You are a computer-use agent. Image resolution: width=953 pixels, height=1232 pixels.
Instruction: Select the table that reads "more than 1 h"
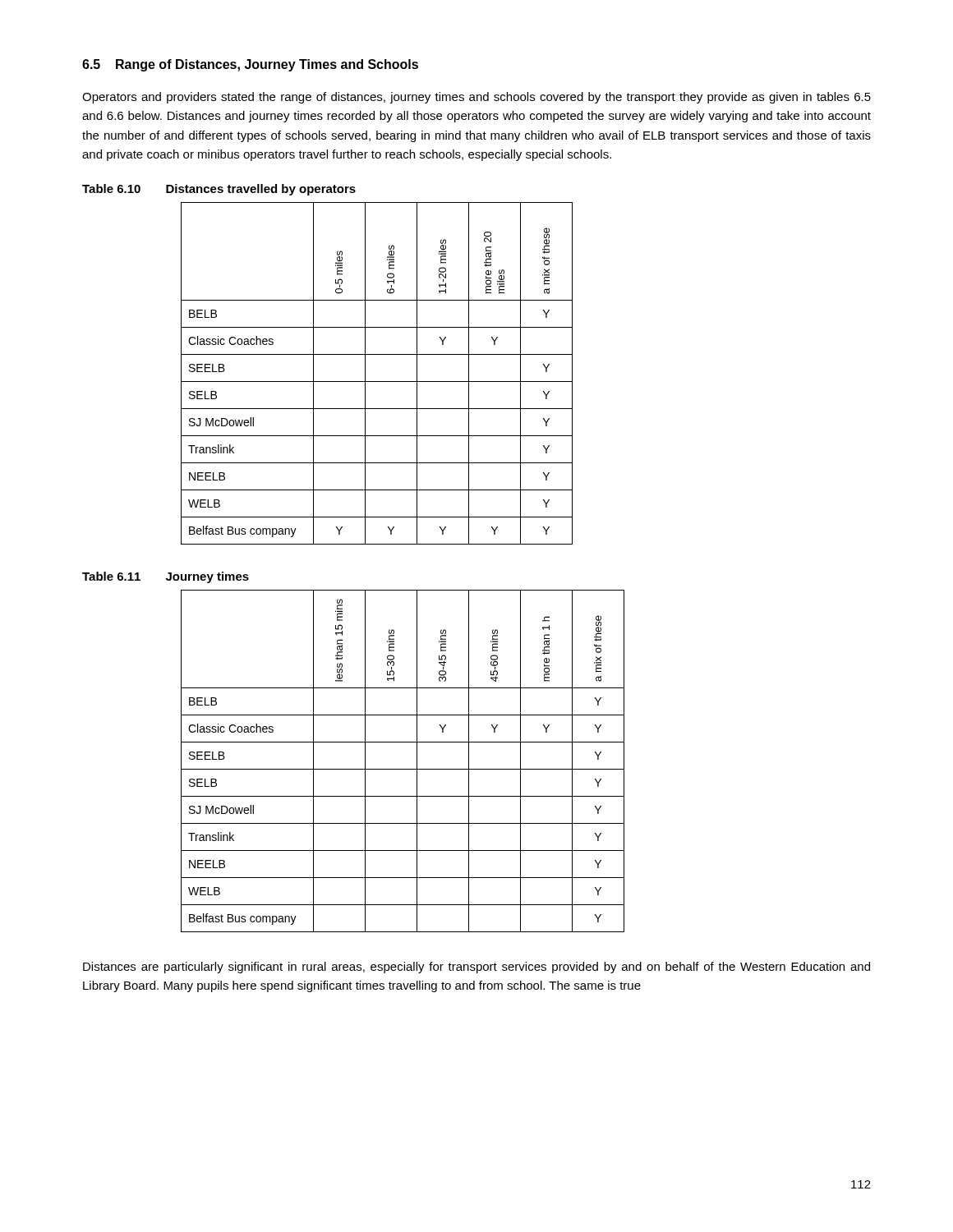coord(526,761)
